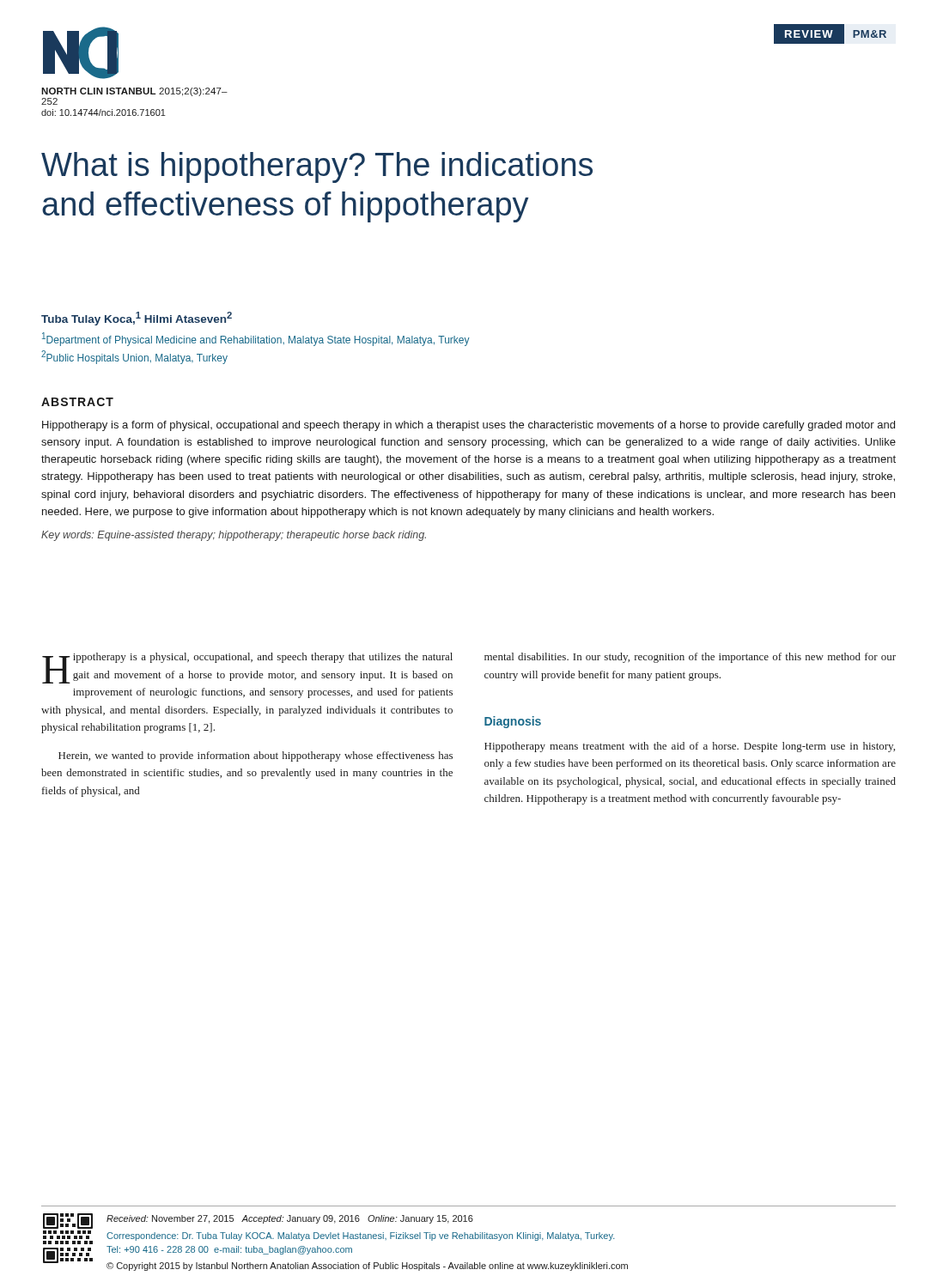Where is the title that starts "What is hippotherapy? The"?
937x1288 pixels.
pos(468,185)
